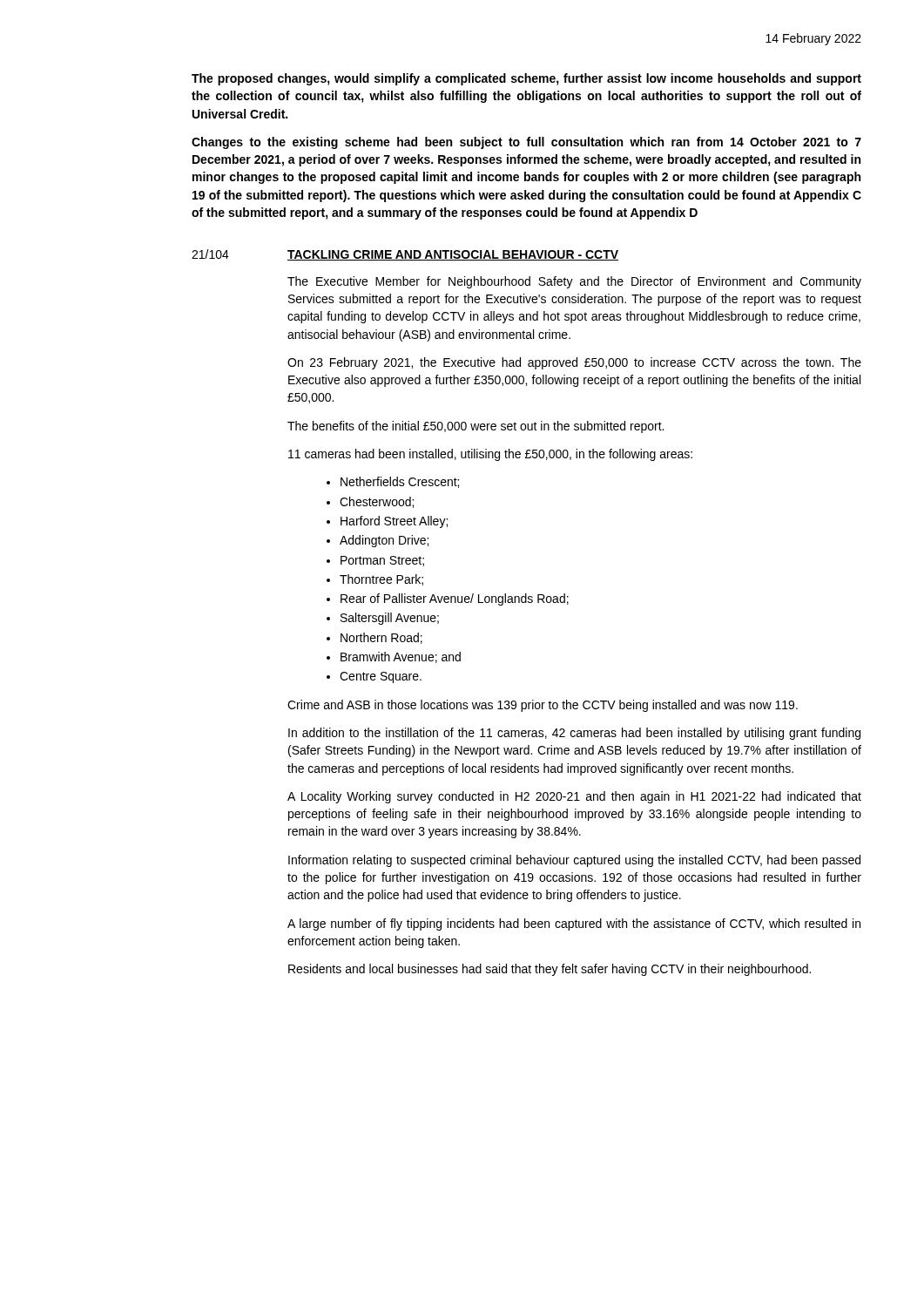Click on the text block starting "In addition to"
Screen dimensions: 1307x924
click(x=574, y=750)
